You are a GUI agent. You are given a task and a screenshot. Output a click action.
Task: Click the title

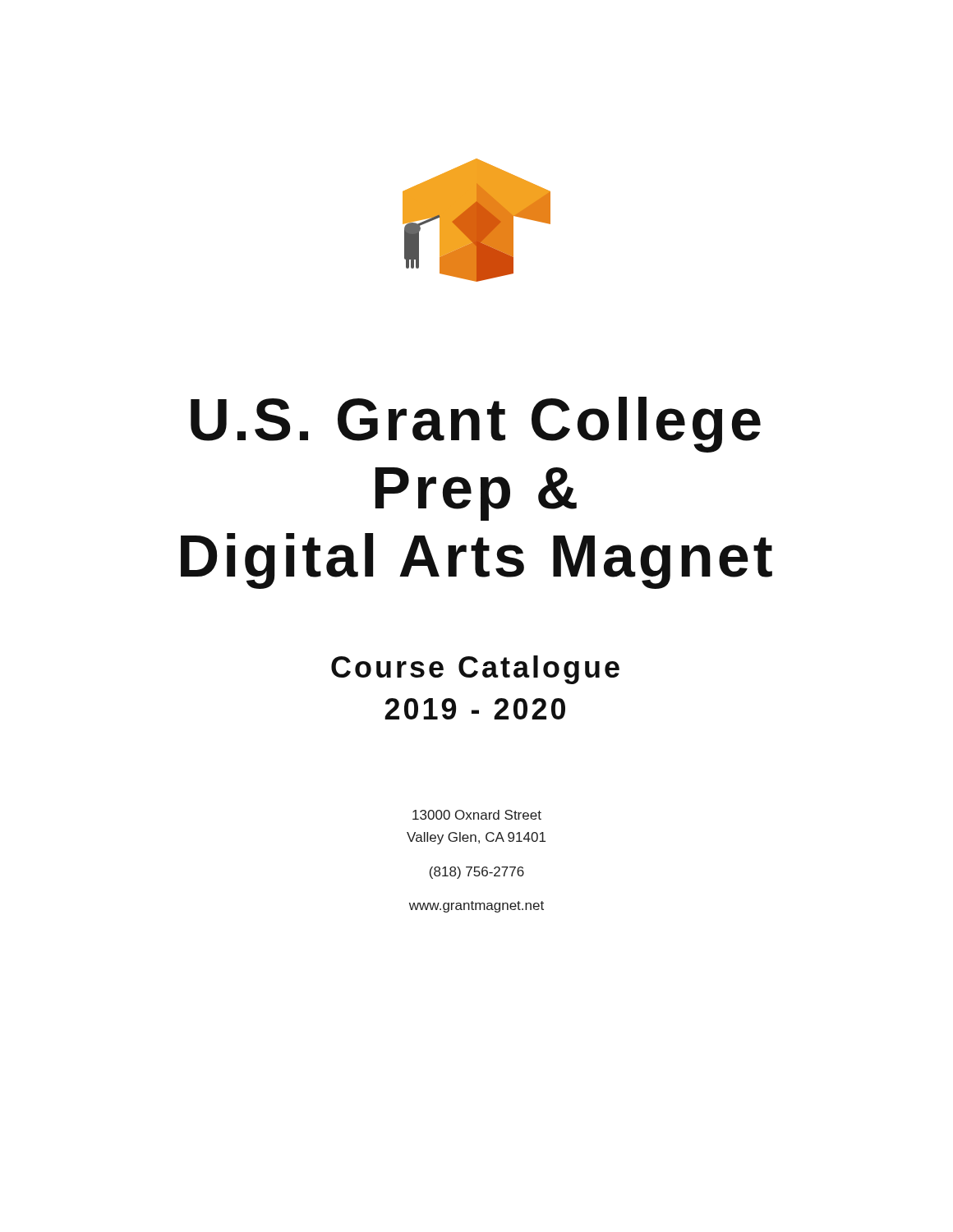click(x=476, y=488)
